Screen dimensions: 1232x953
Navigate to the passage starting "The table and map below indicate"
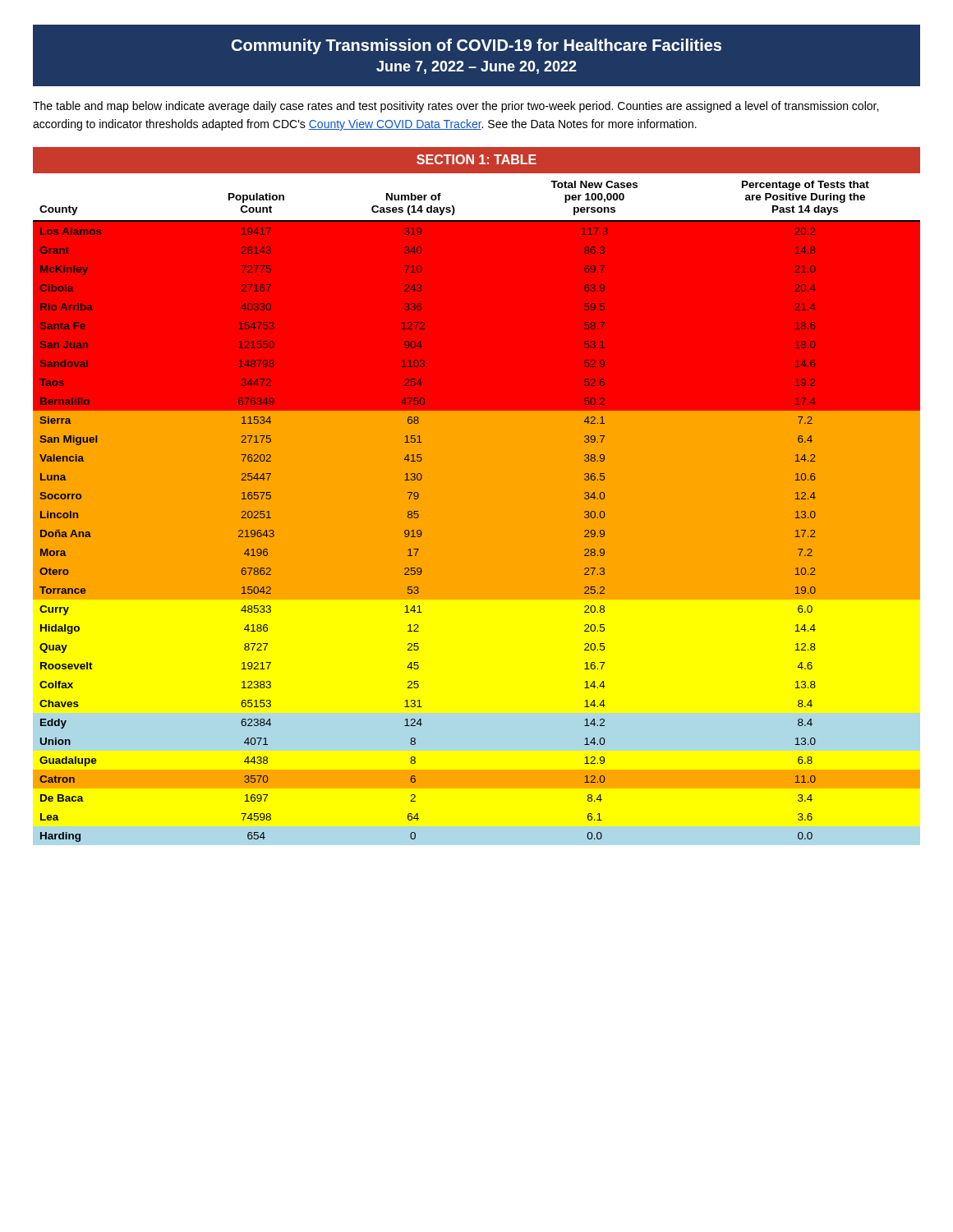[456, 115]
